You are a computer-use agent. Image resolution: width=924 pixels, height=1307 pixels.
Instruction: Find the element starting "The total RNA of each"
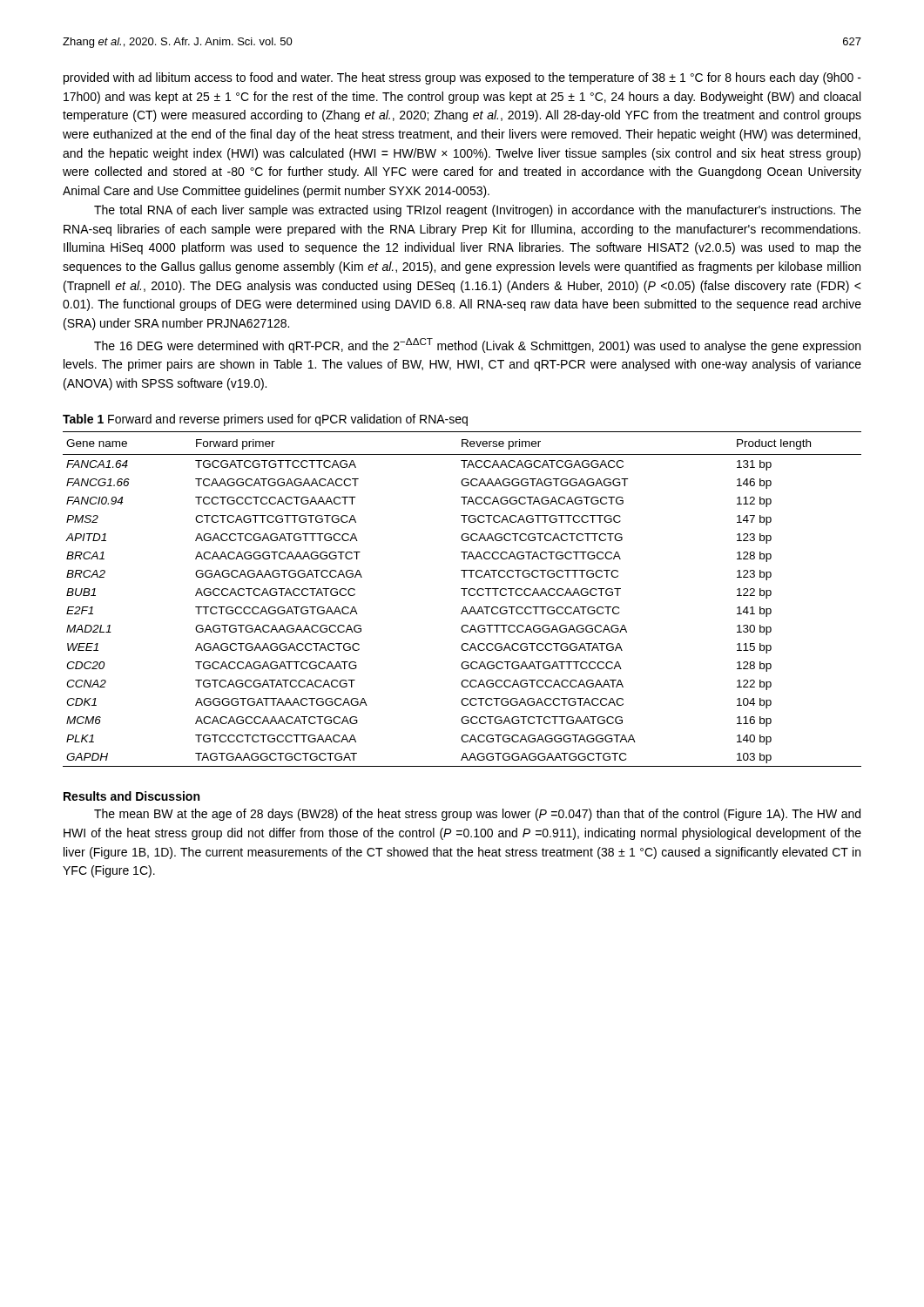[462, 267]
